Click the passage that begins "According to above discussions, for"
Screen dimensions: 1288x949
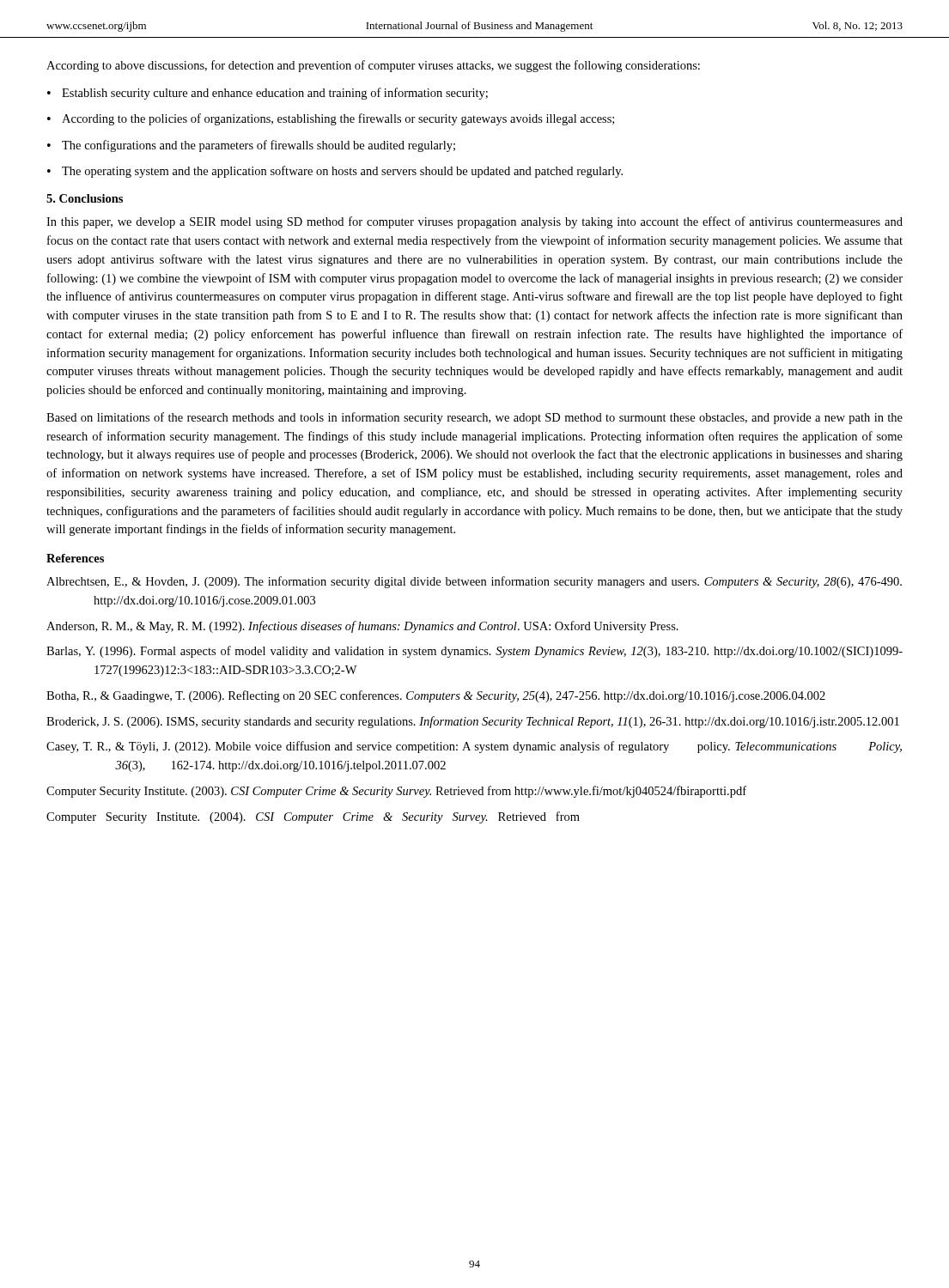pos(474,66)
